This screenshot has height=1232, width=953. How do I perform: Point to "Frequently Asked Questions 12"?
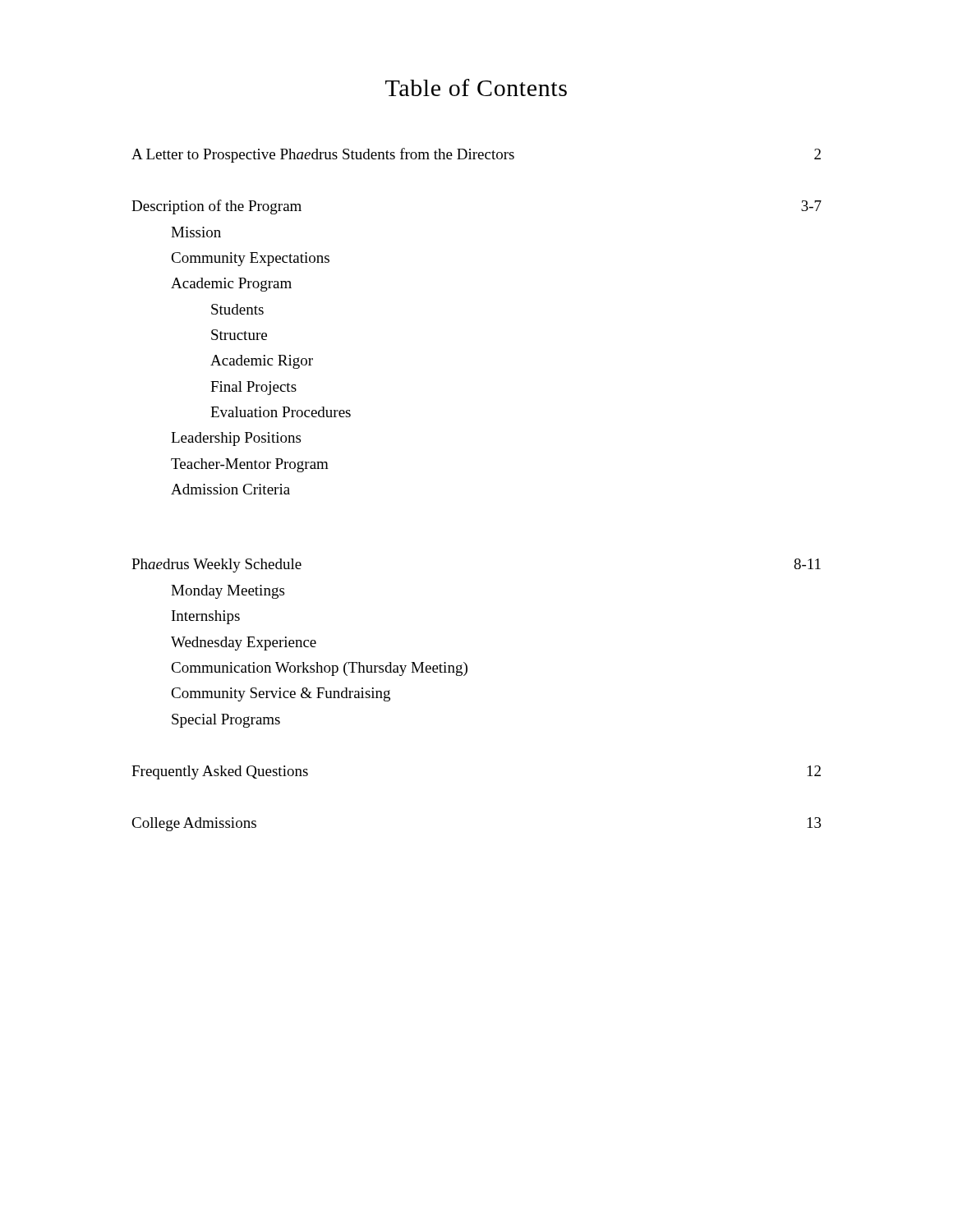tap(221, 772)
